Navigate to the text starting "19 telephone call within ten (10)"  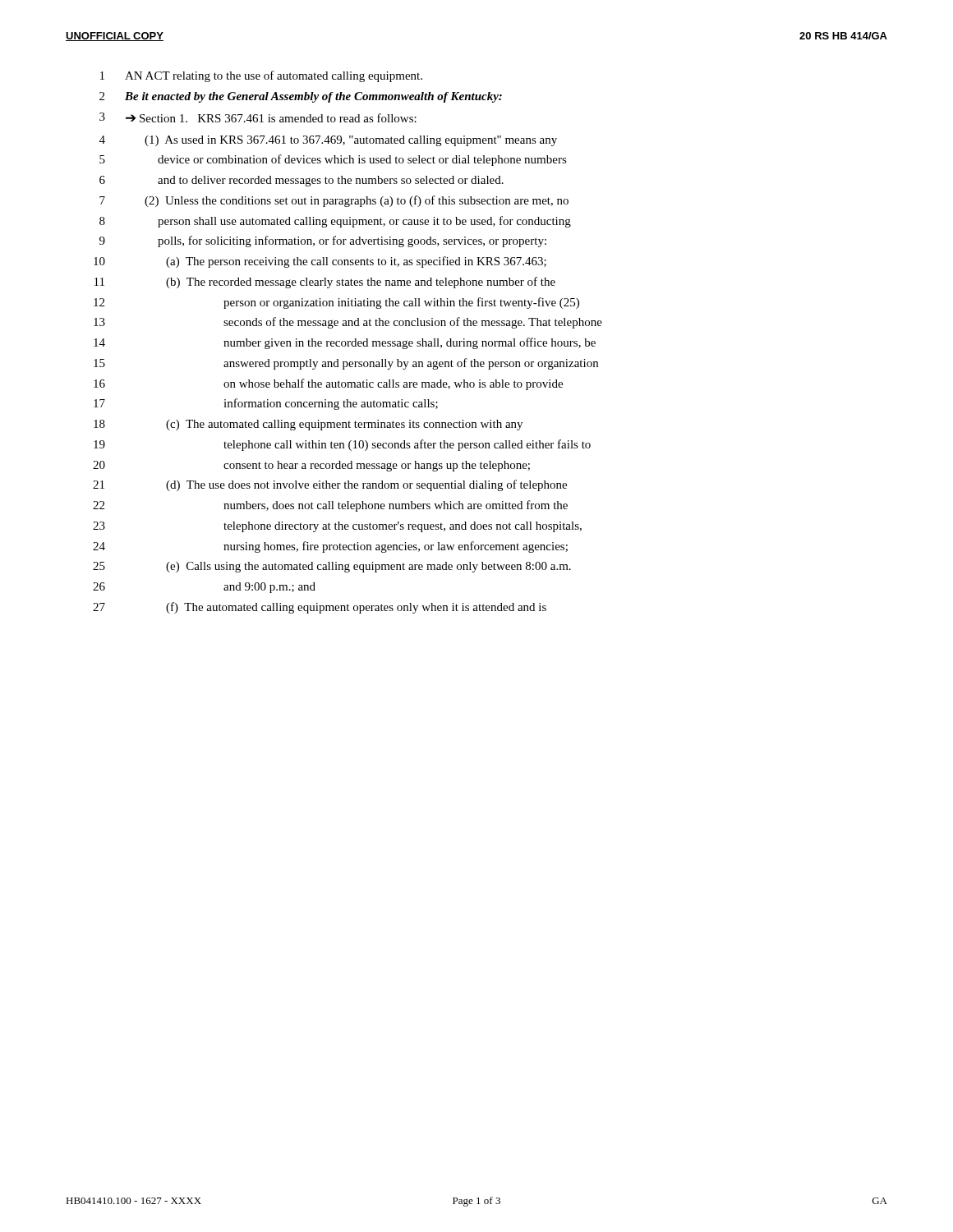point(476,444)
